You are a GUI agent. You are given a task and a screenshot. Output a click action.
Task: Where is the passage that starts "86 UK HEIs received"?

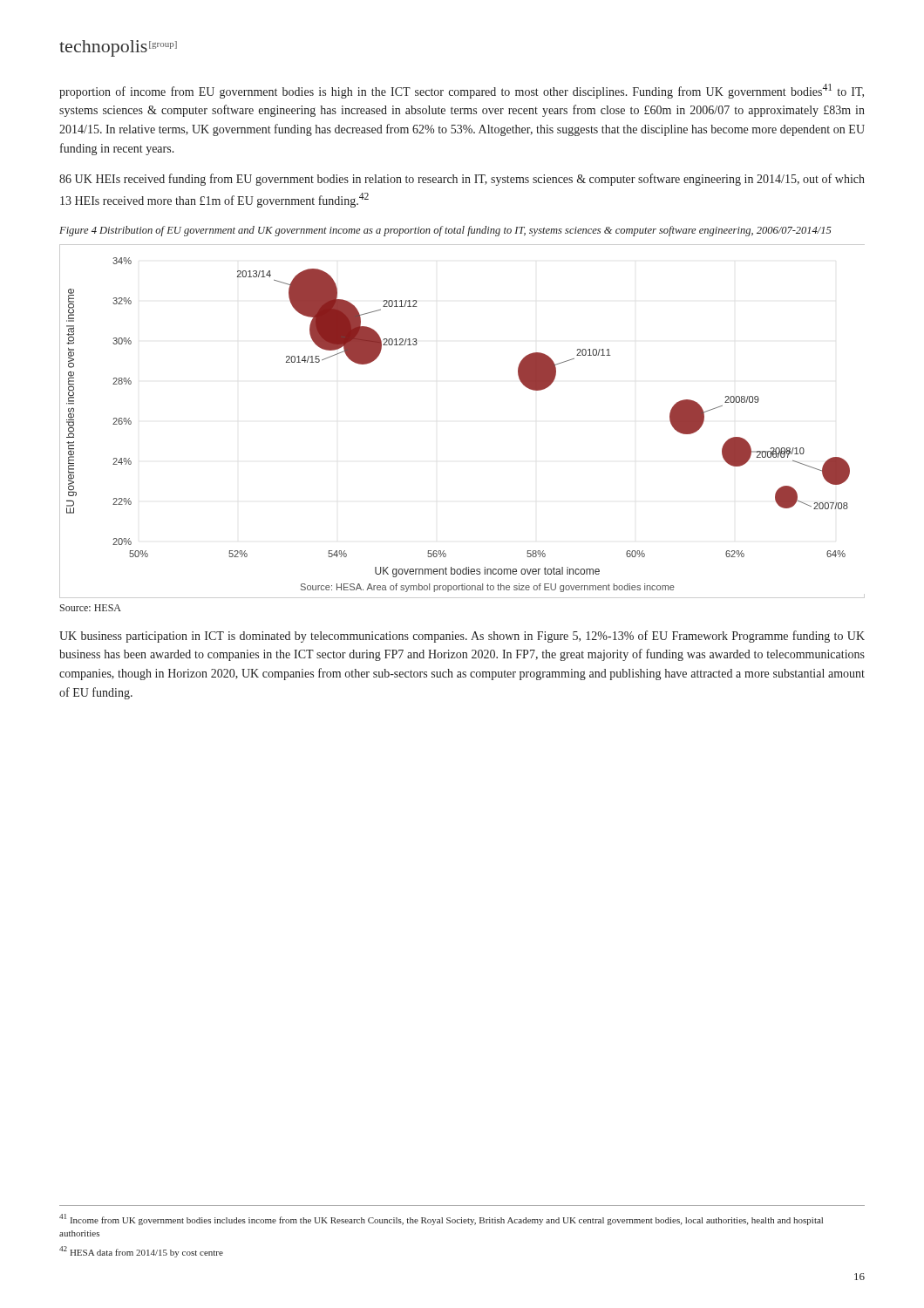click(x=462, y=190)
